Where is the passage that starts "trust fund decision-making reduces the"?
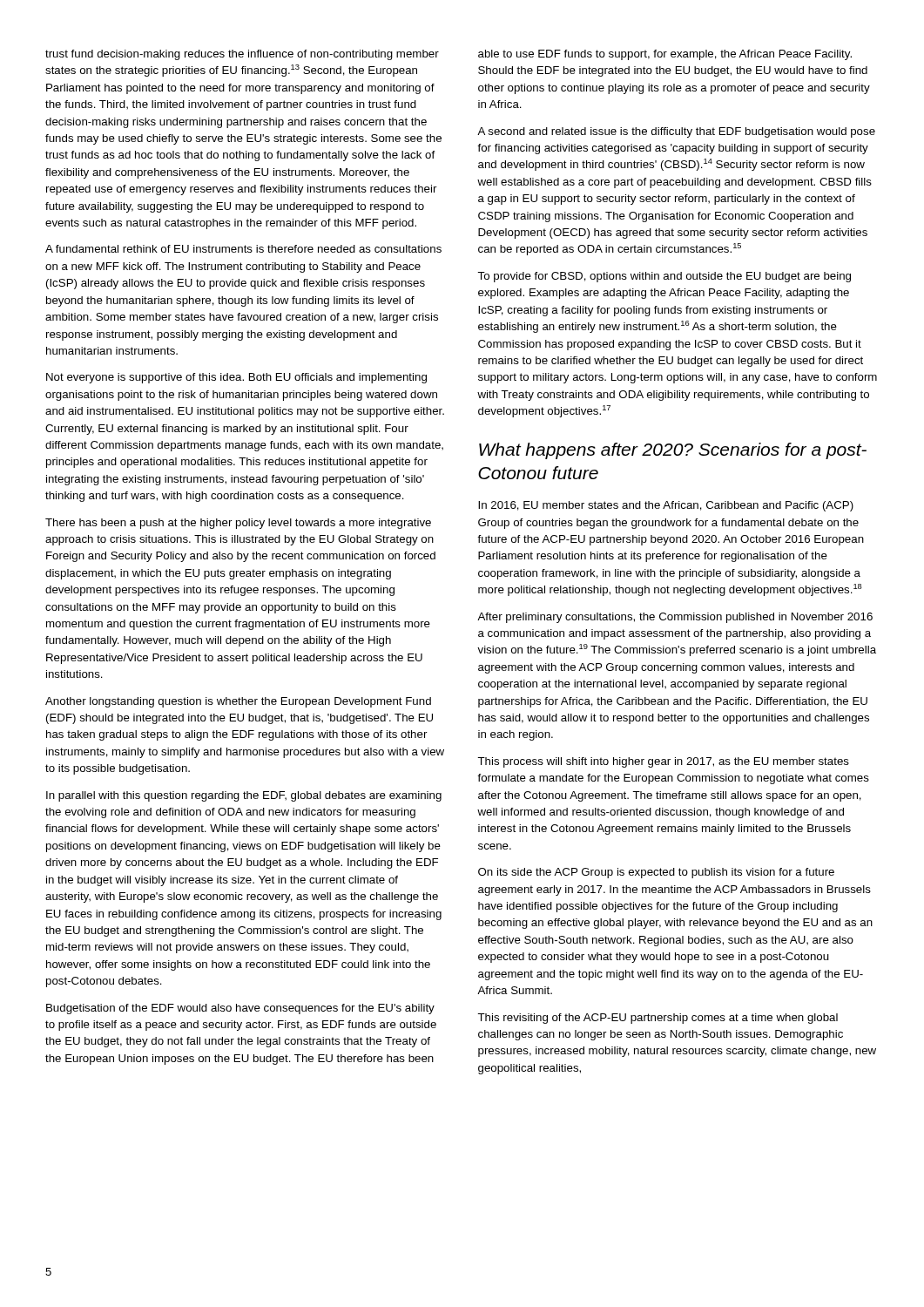 tap(246, 138)
